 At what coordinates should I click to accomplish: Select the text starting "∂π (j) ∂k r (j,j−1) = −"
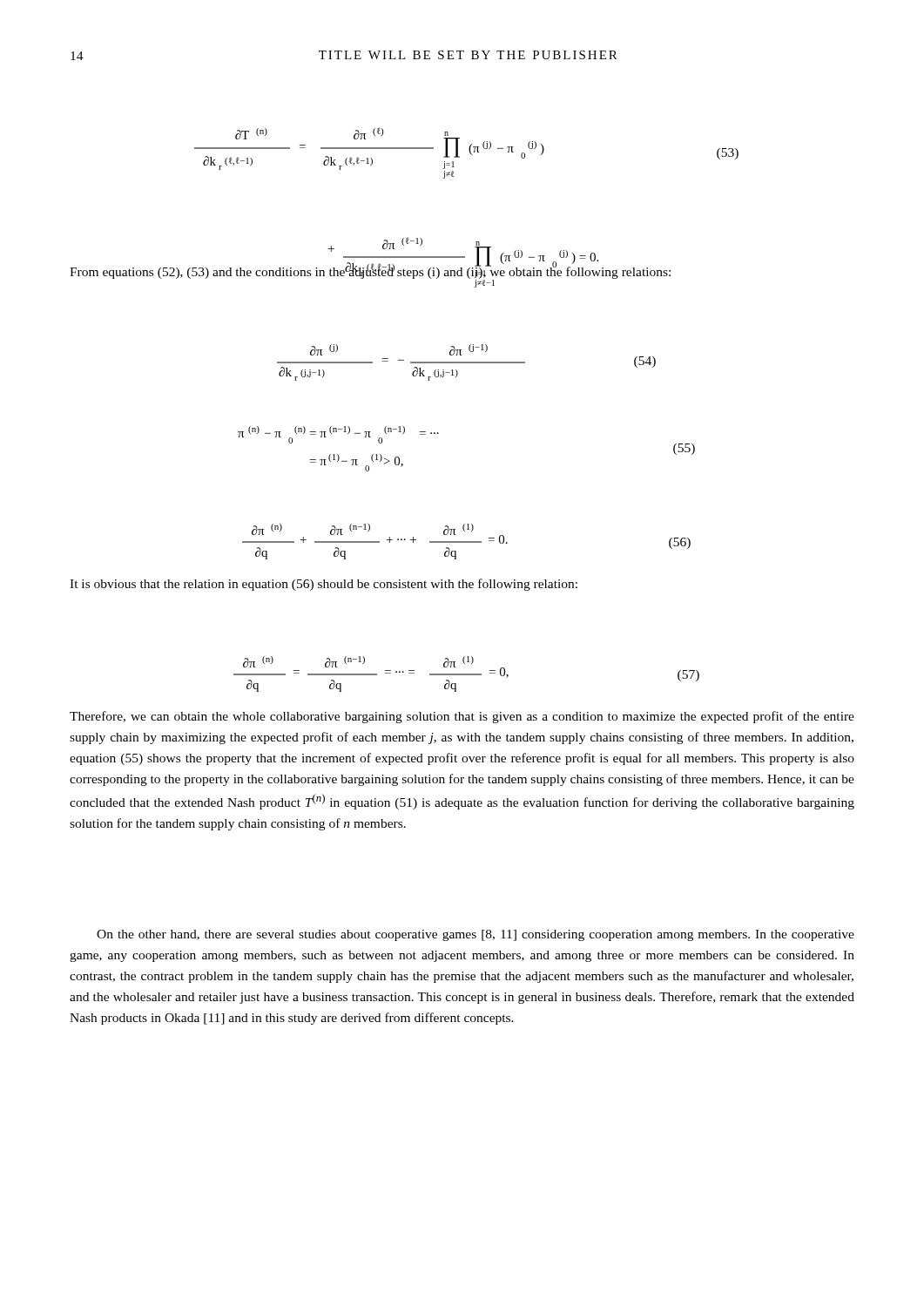click(x=462, y=361)
